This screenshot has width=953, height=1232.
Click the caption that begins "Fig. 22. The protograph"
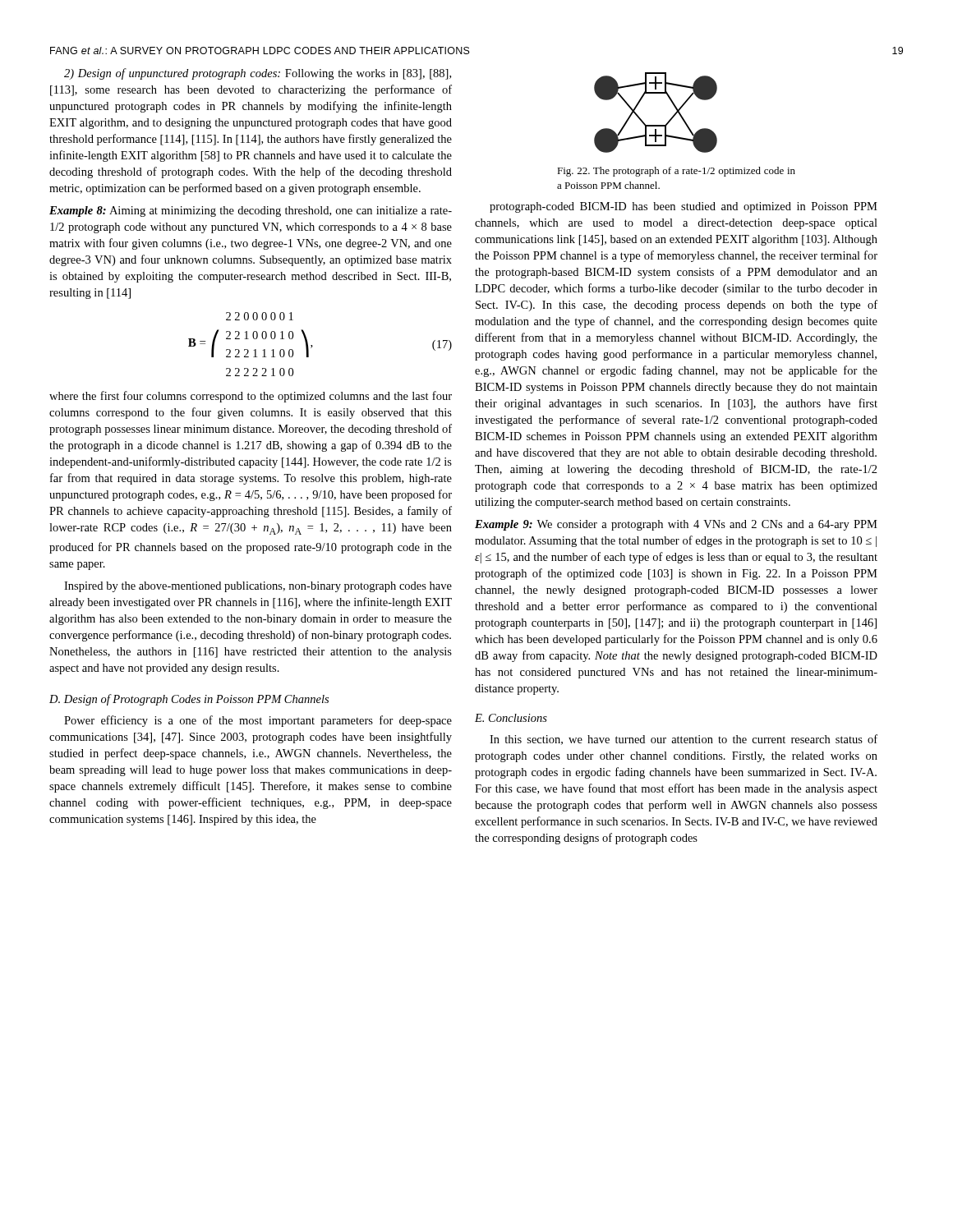tap(676, 178)
